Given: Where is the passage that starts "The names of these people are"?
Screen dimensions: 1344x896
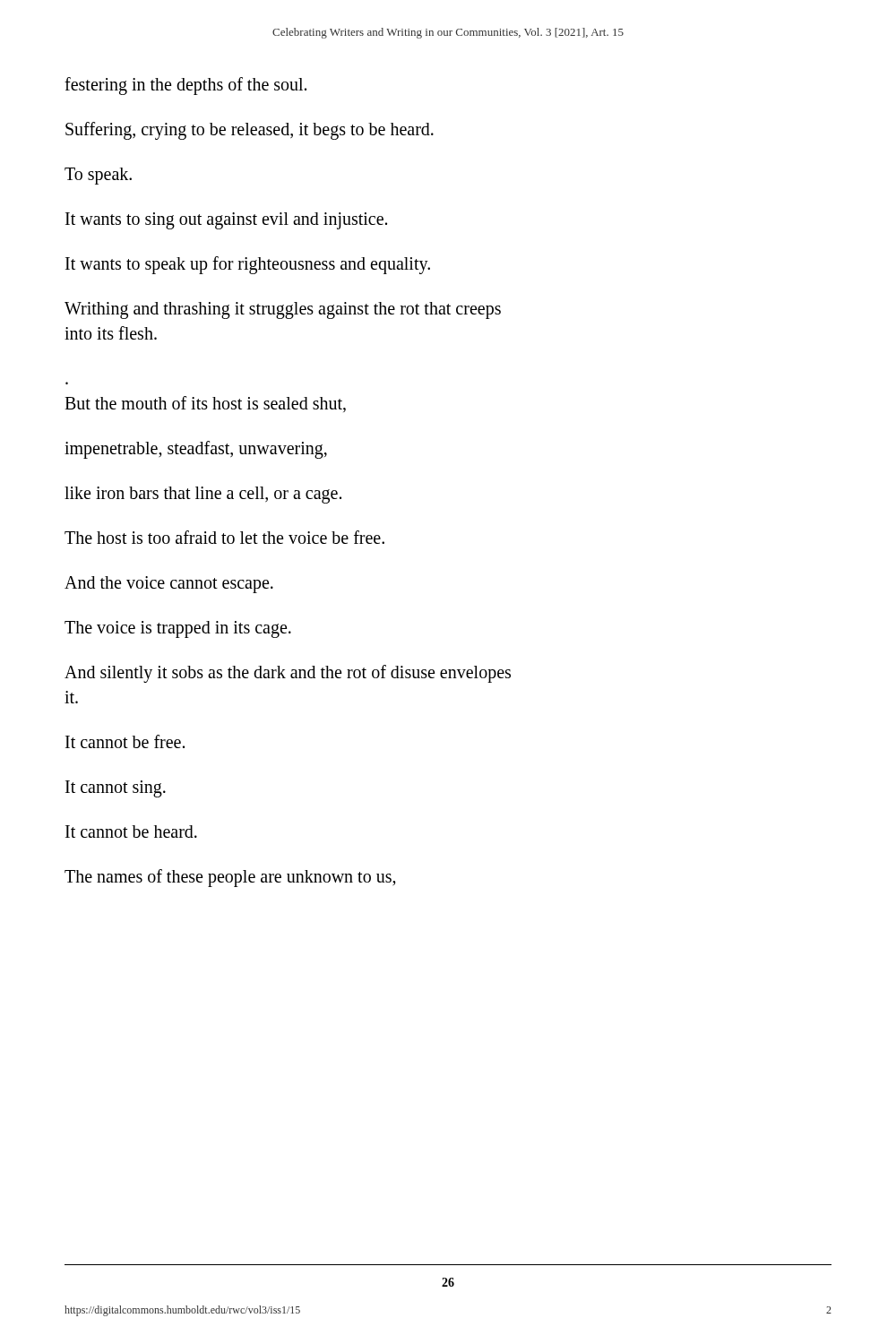Looking at the screenshot, I should coord(230,876).
